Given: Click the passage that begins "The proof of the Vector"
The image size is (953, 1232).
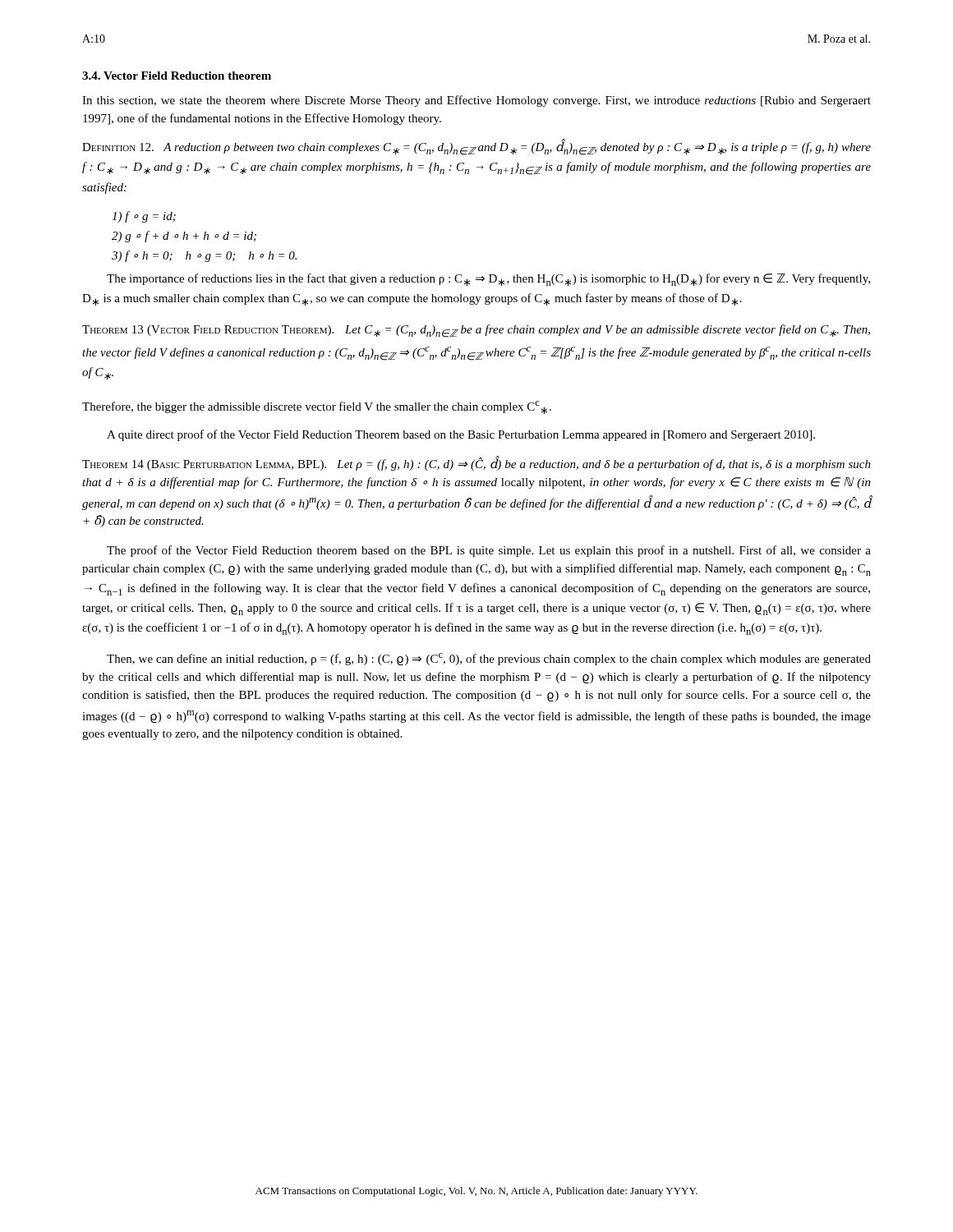Looking at the screenshot, I should click(476, 591).
